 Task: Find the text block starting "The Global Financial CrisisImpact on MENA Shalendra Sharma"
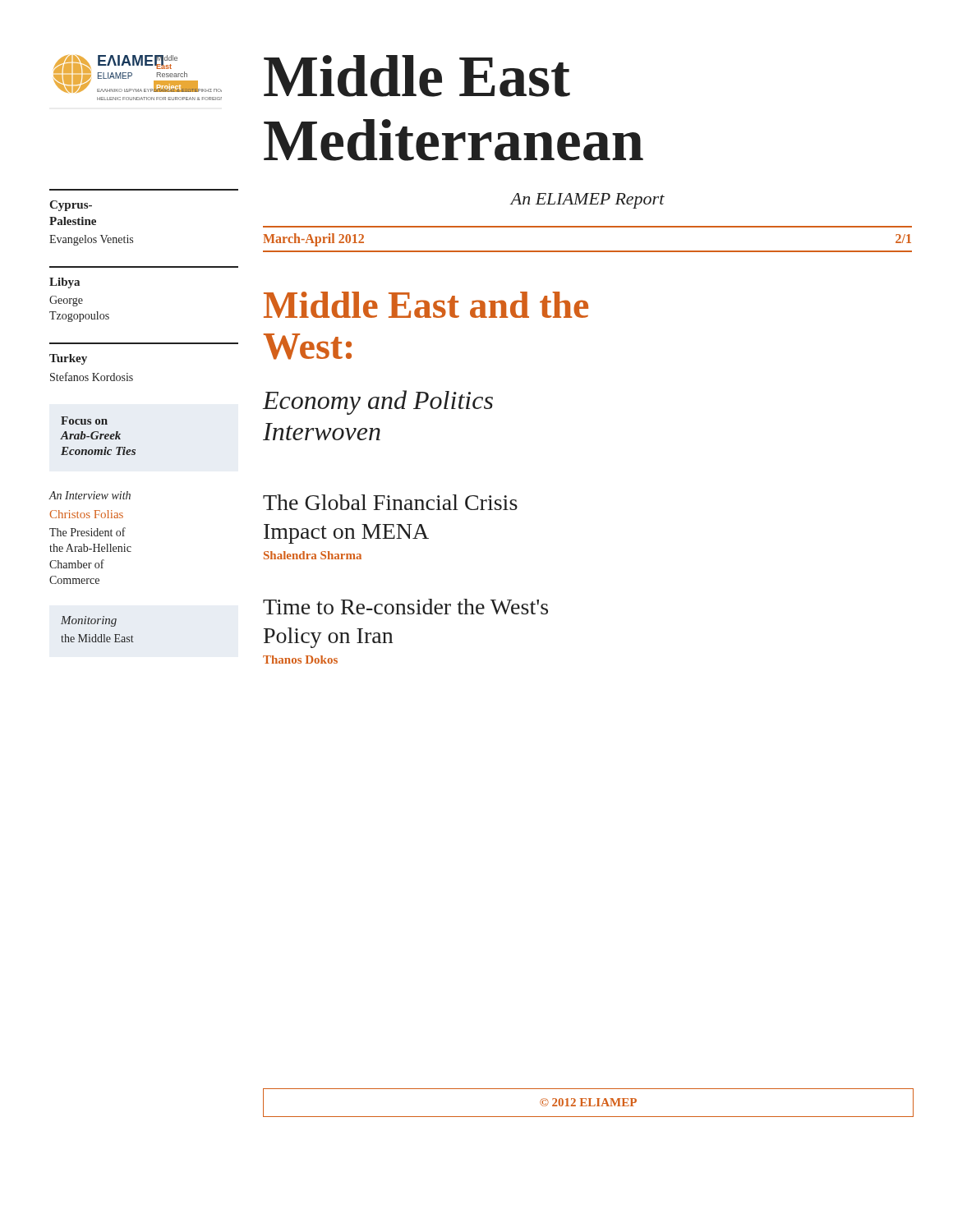[390, 502]
